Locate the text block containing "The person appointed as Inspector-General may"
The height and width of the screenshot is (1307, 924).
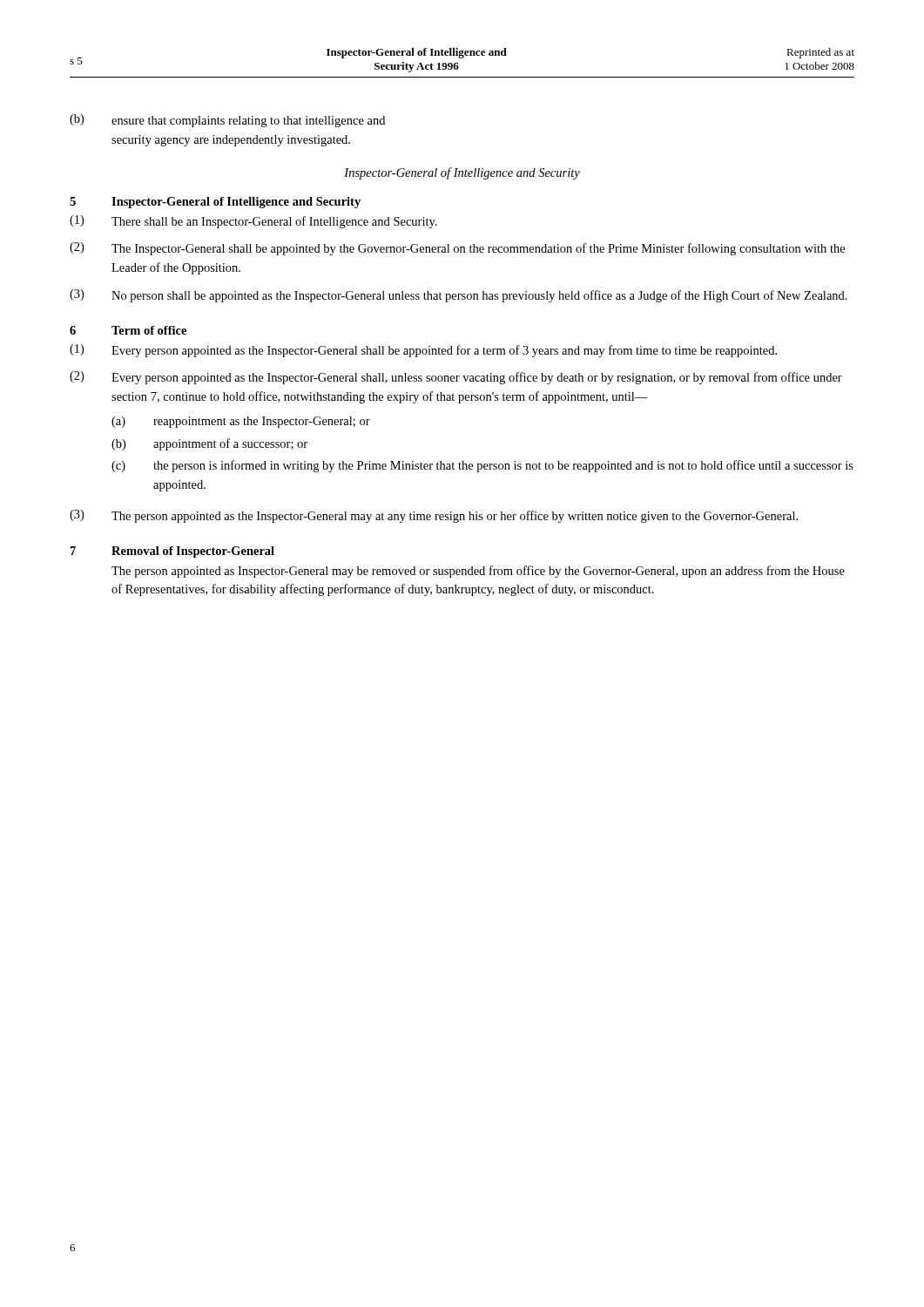[483, 581]
